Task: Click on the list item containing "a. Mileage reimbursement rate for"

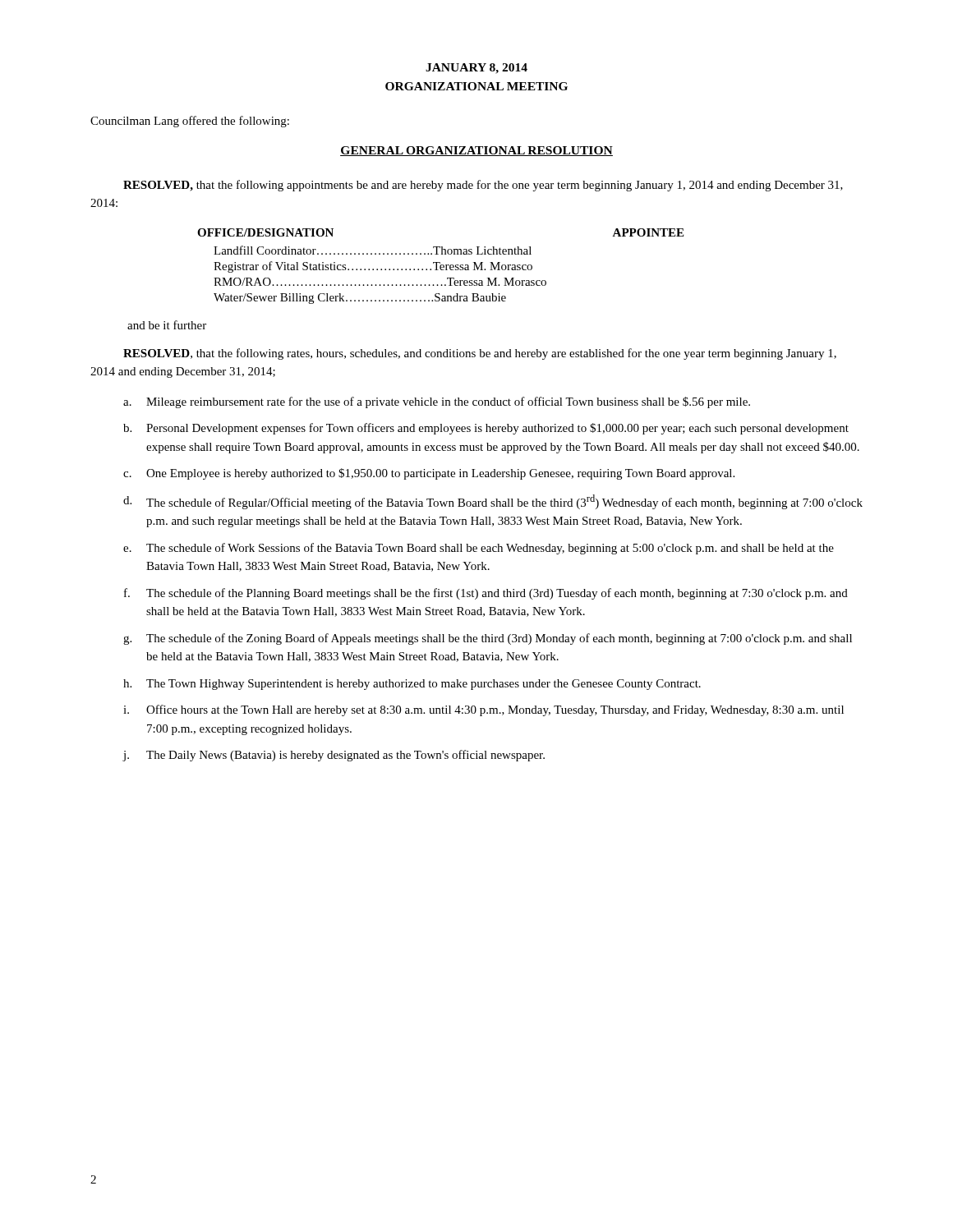Action: [x=493, y=401]
